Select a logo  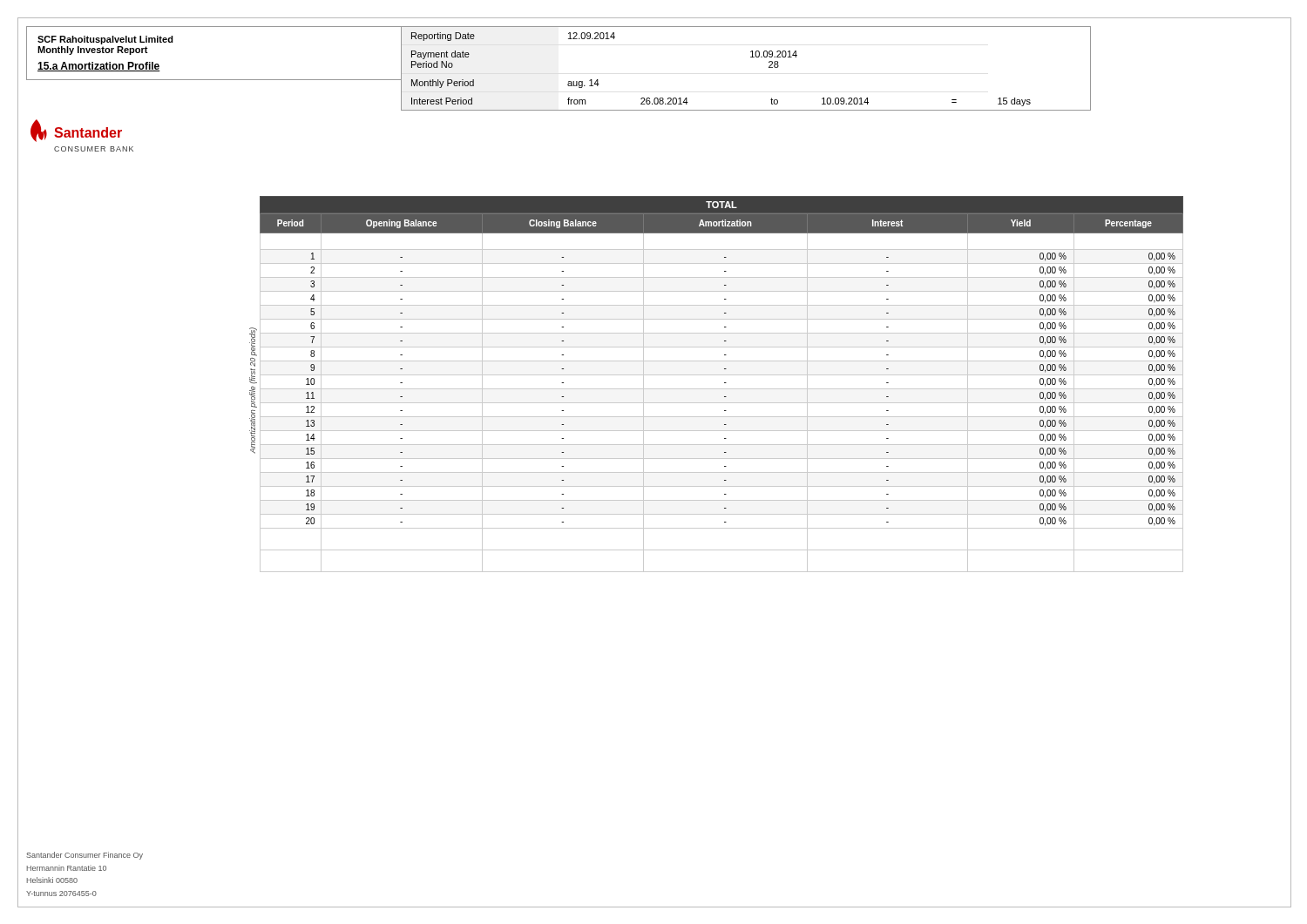pos(105,144)
